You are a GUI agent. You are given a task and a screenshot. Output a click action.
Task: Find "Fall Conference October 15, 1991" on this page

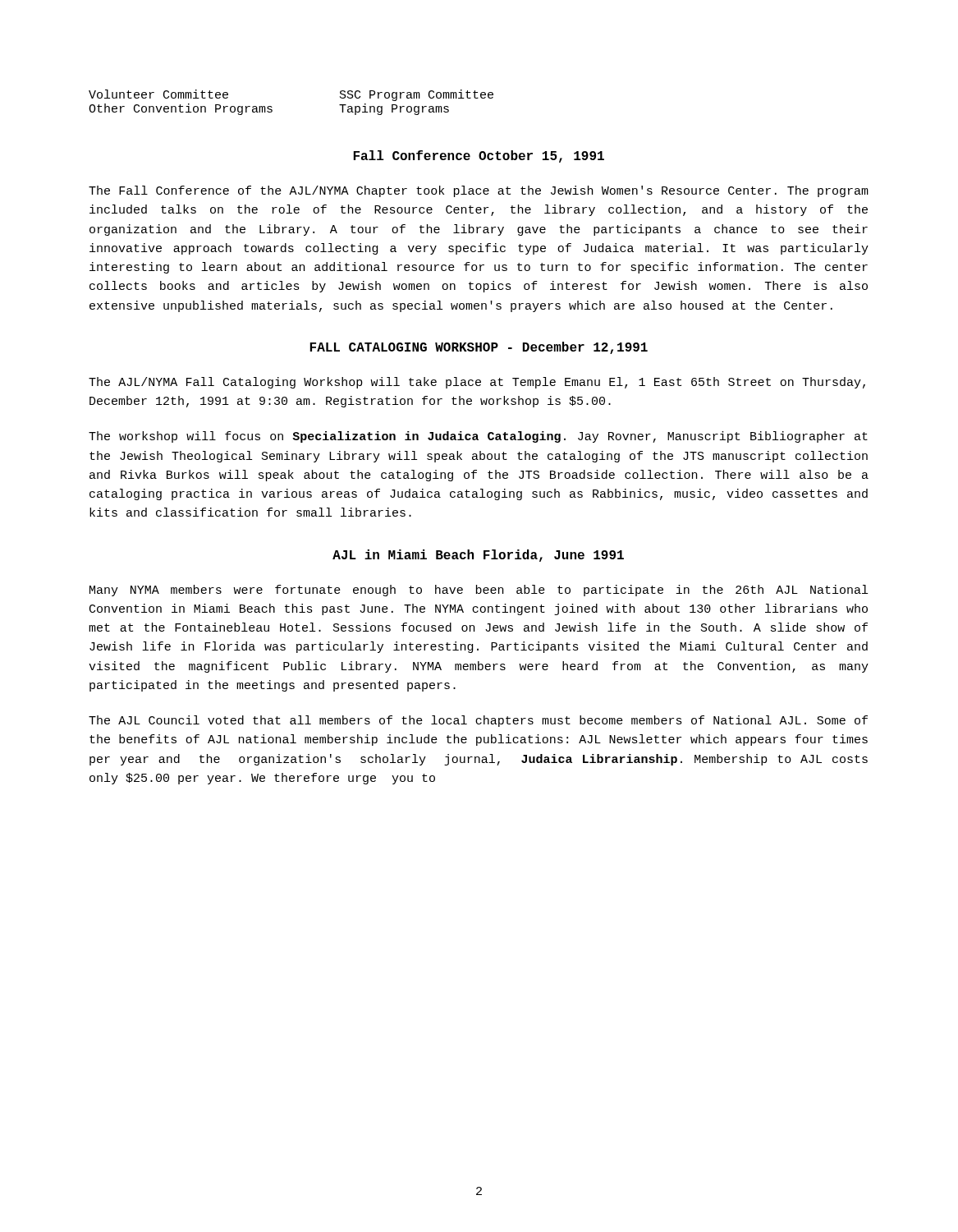479,157
